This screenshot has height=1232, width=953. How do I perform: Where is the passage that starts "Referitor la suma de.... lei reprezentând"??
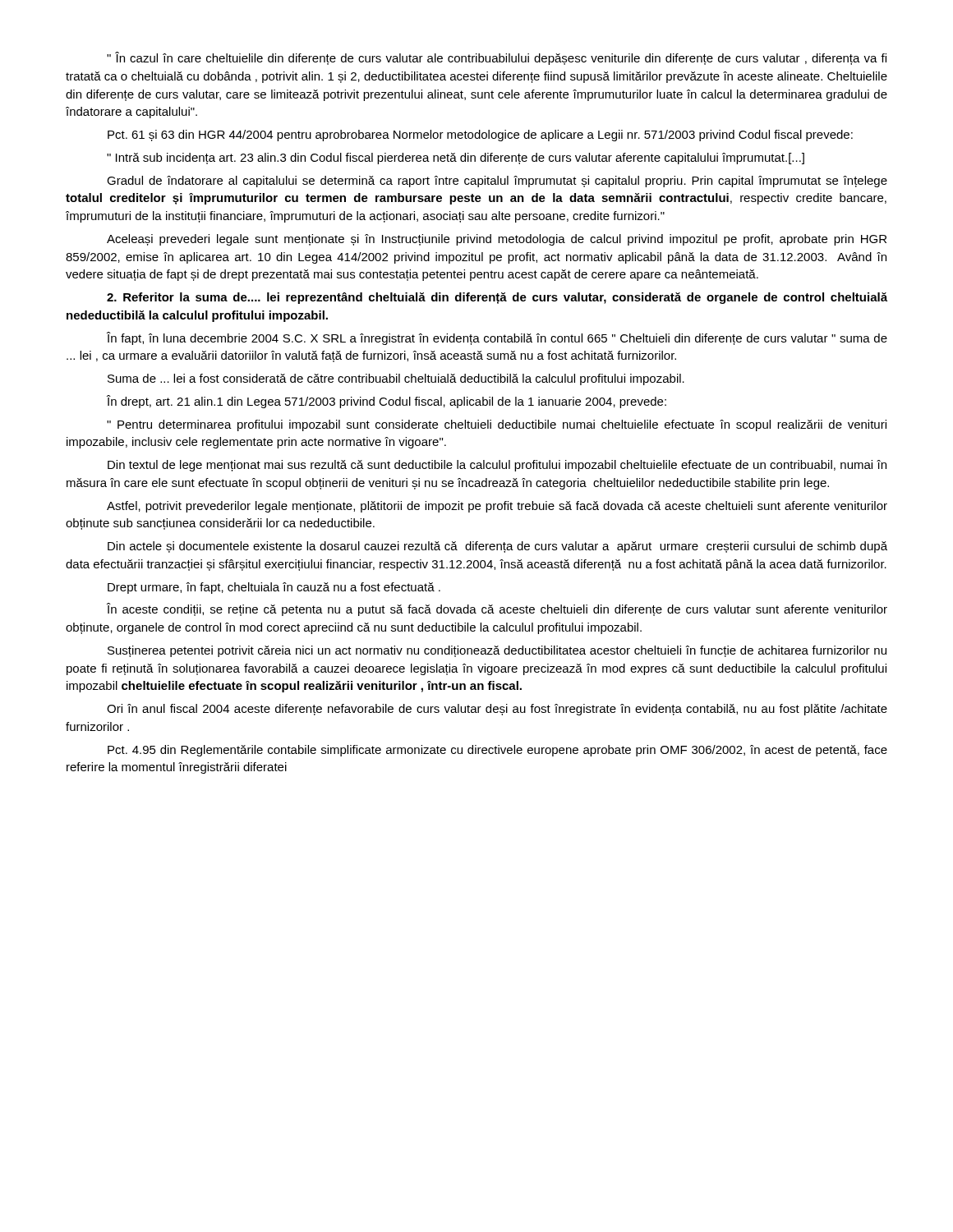coord(476,306)
